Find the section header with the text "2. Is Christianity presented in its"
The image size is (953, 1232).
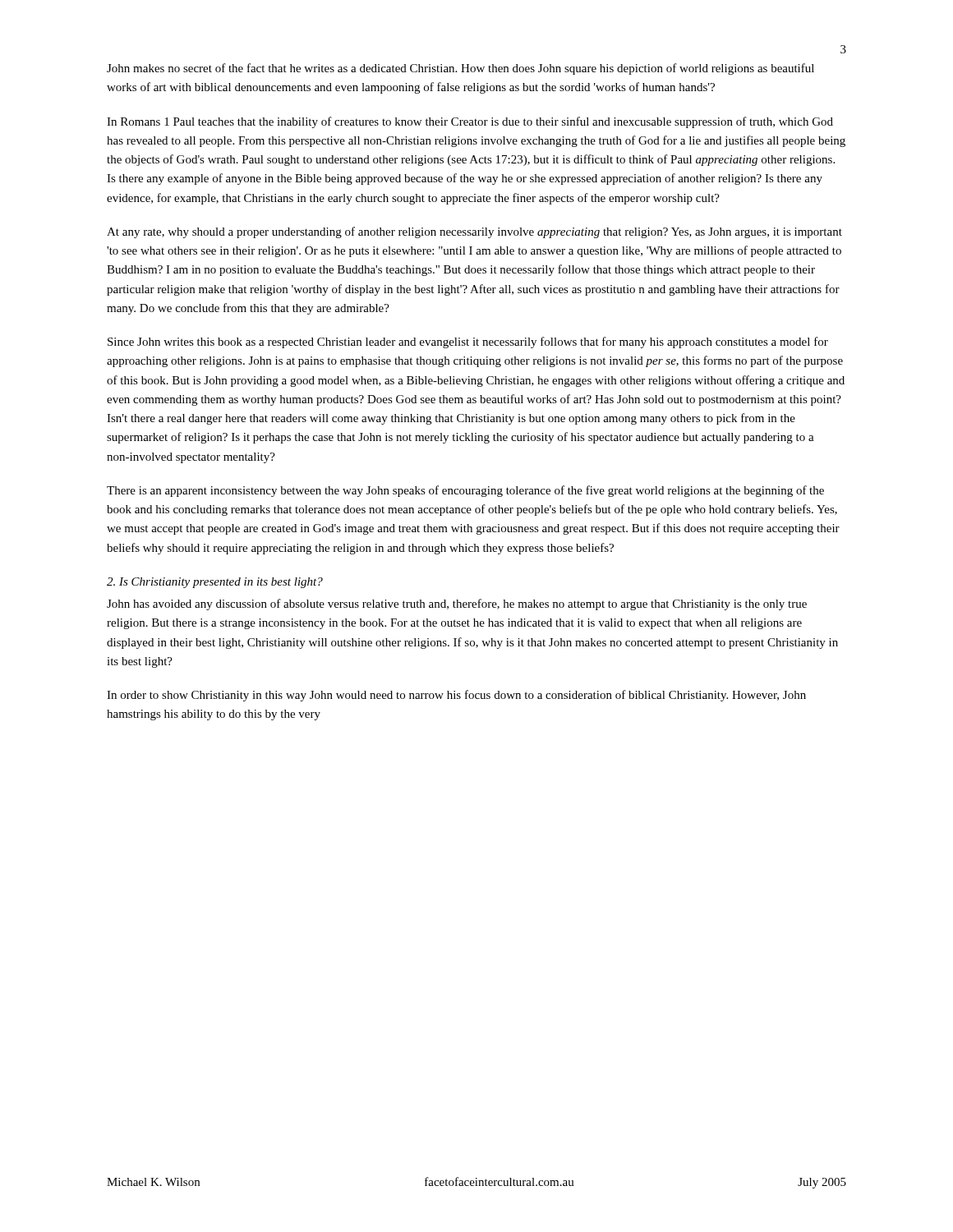point(215,581)
